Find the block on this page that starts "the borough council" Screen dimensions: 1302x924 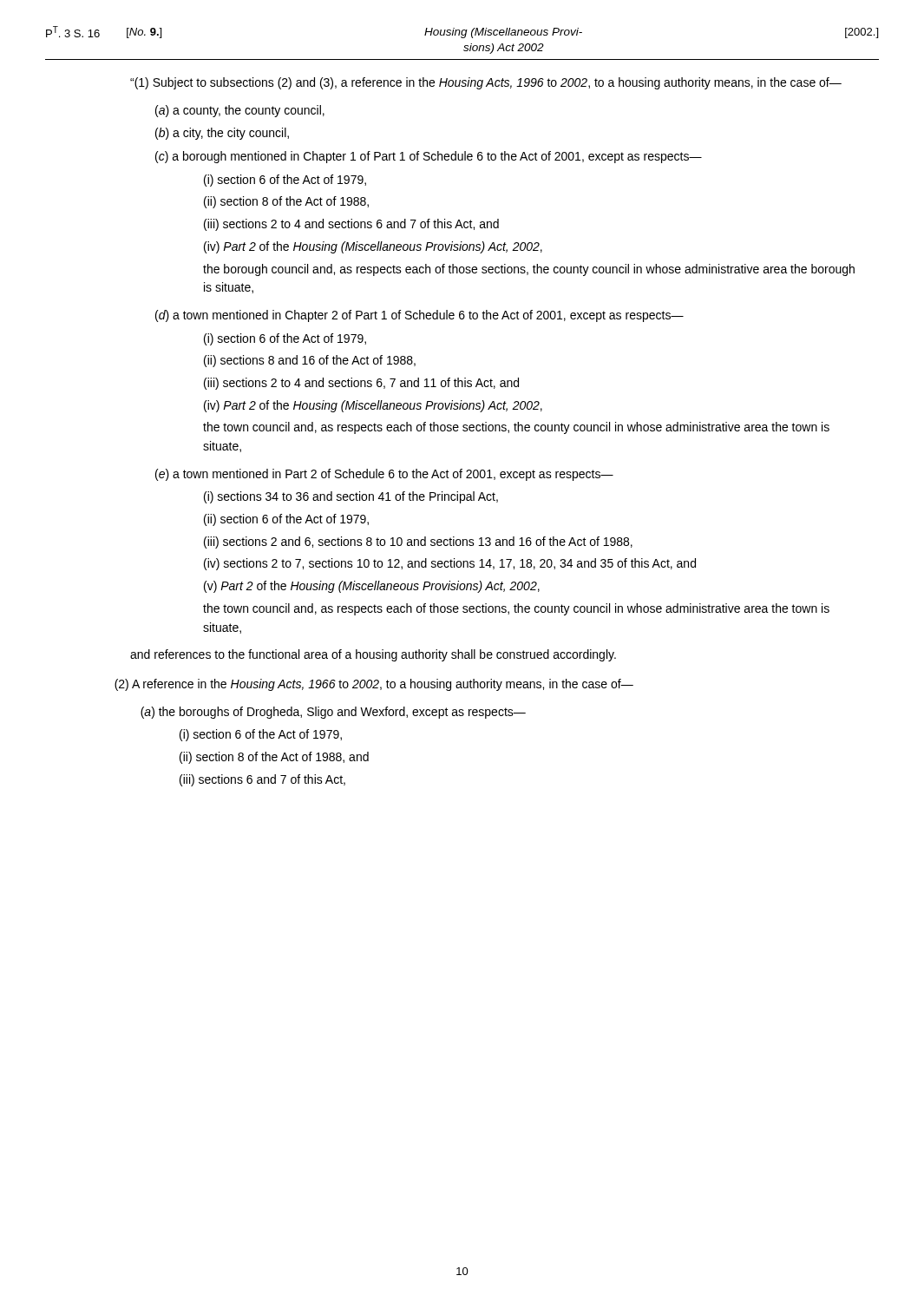tap(529, 278)
